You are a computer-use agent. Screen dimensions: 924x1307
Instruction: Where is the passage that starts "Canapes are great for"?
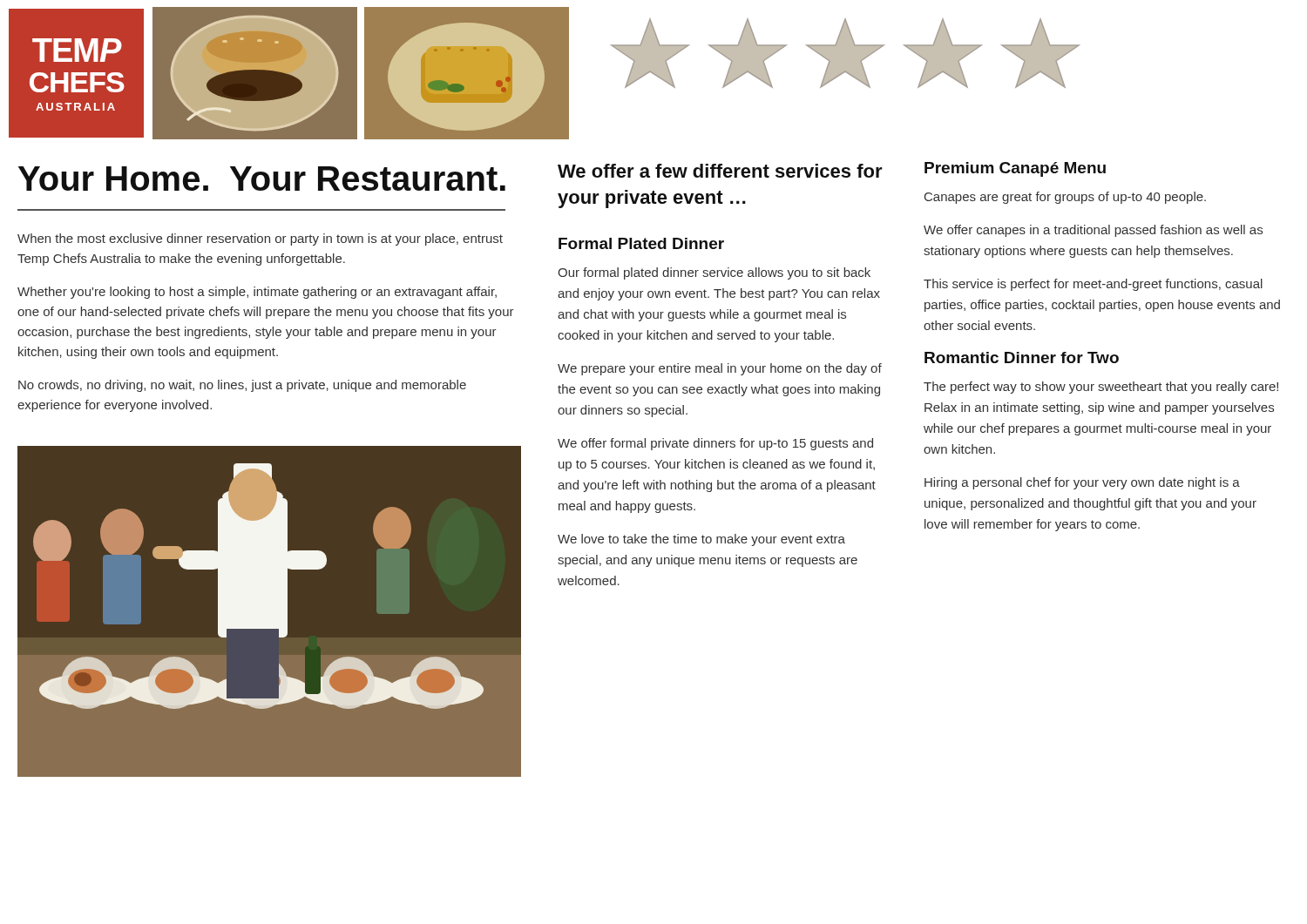point(1065,196)
